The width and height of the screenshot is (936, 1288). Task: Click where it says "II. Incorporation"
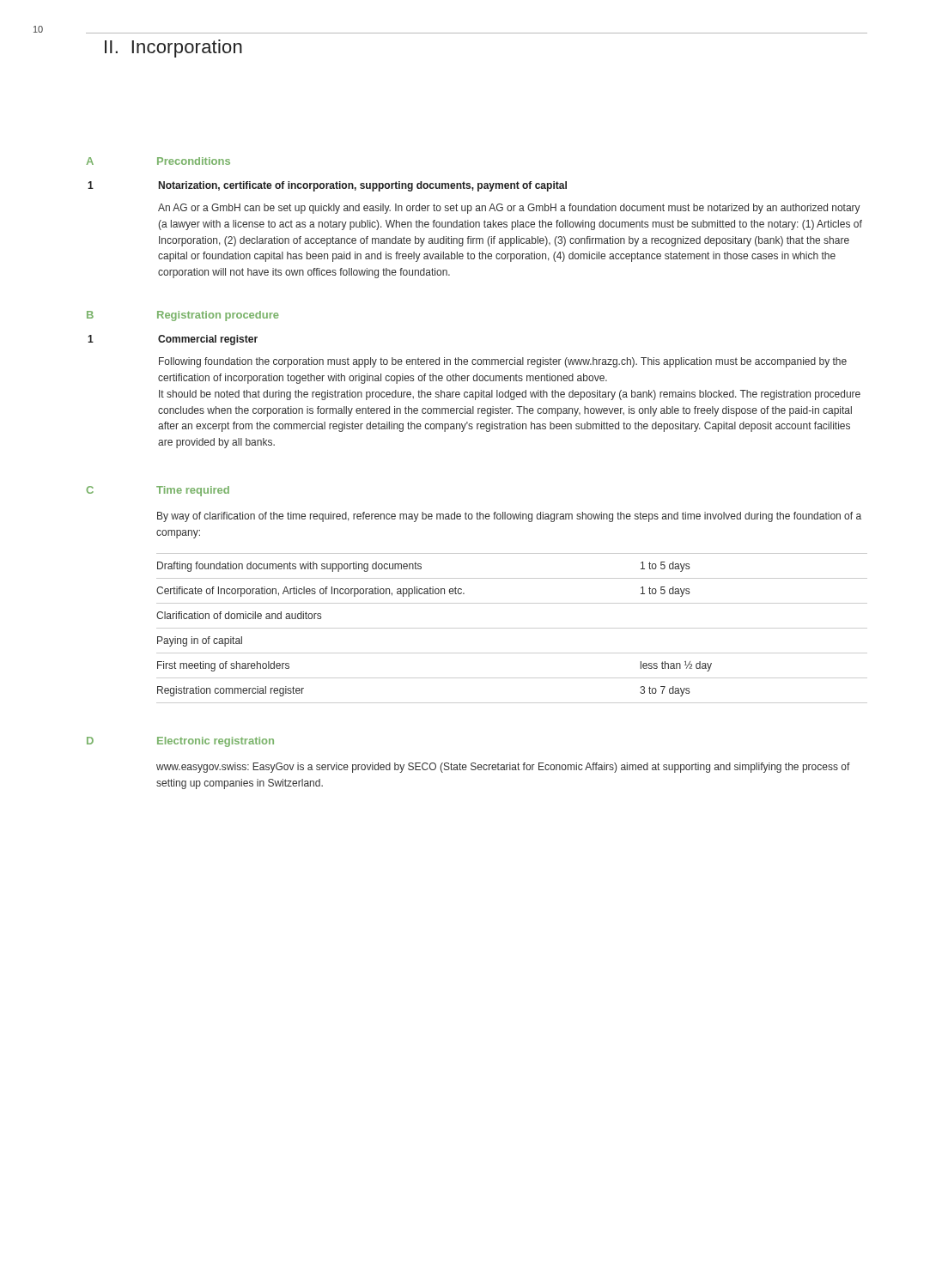tap(173, 47)
